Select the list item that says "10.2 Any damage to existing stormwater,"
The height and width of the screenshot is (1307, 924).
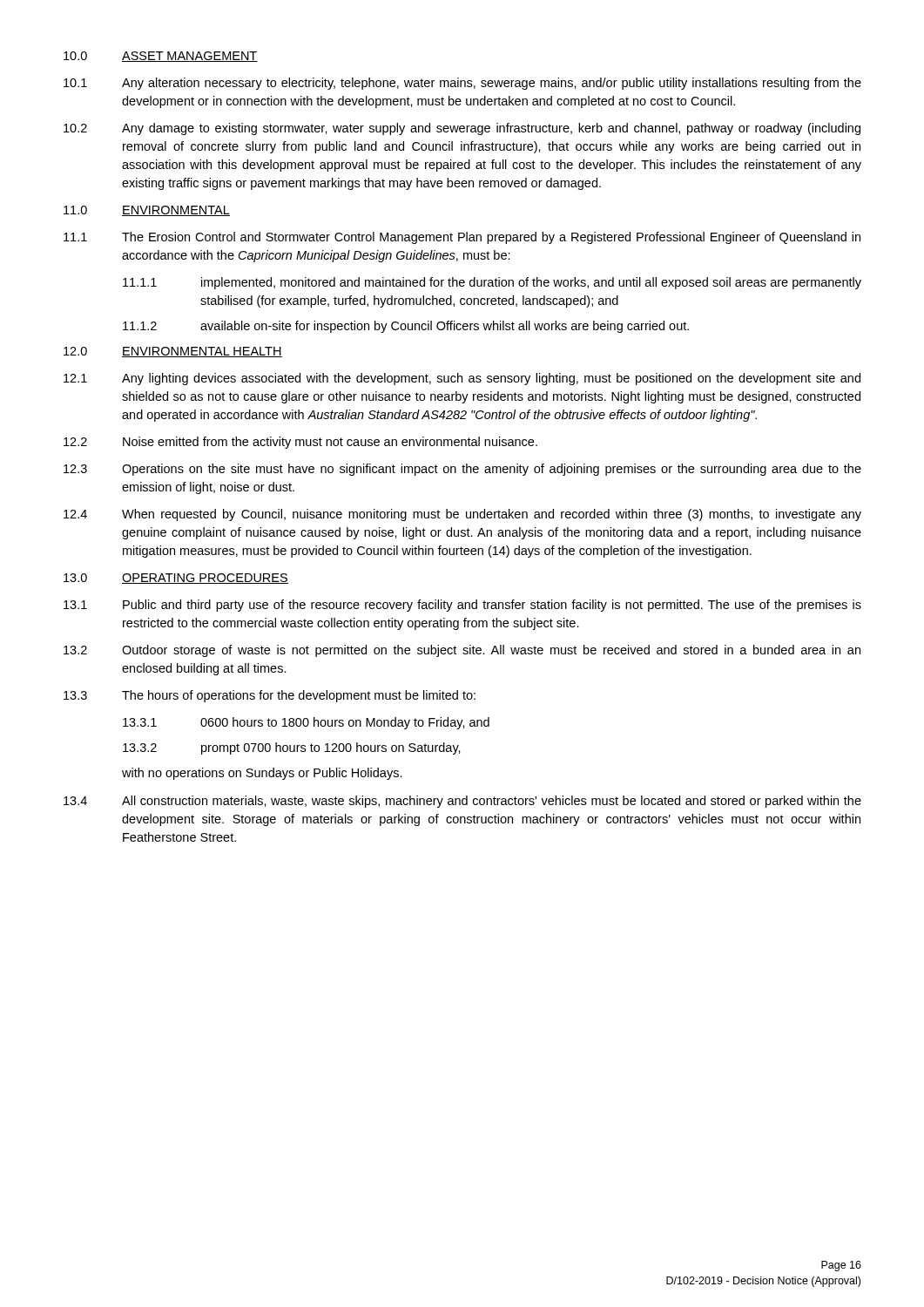tap(462, 156)
